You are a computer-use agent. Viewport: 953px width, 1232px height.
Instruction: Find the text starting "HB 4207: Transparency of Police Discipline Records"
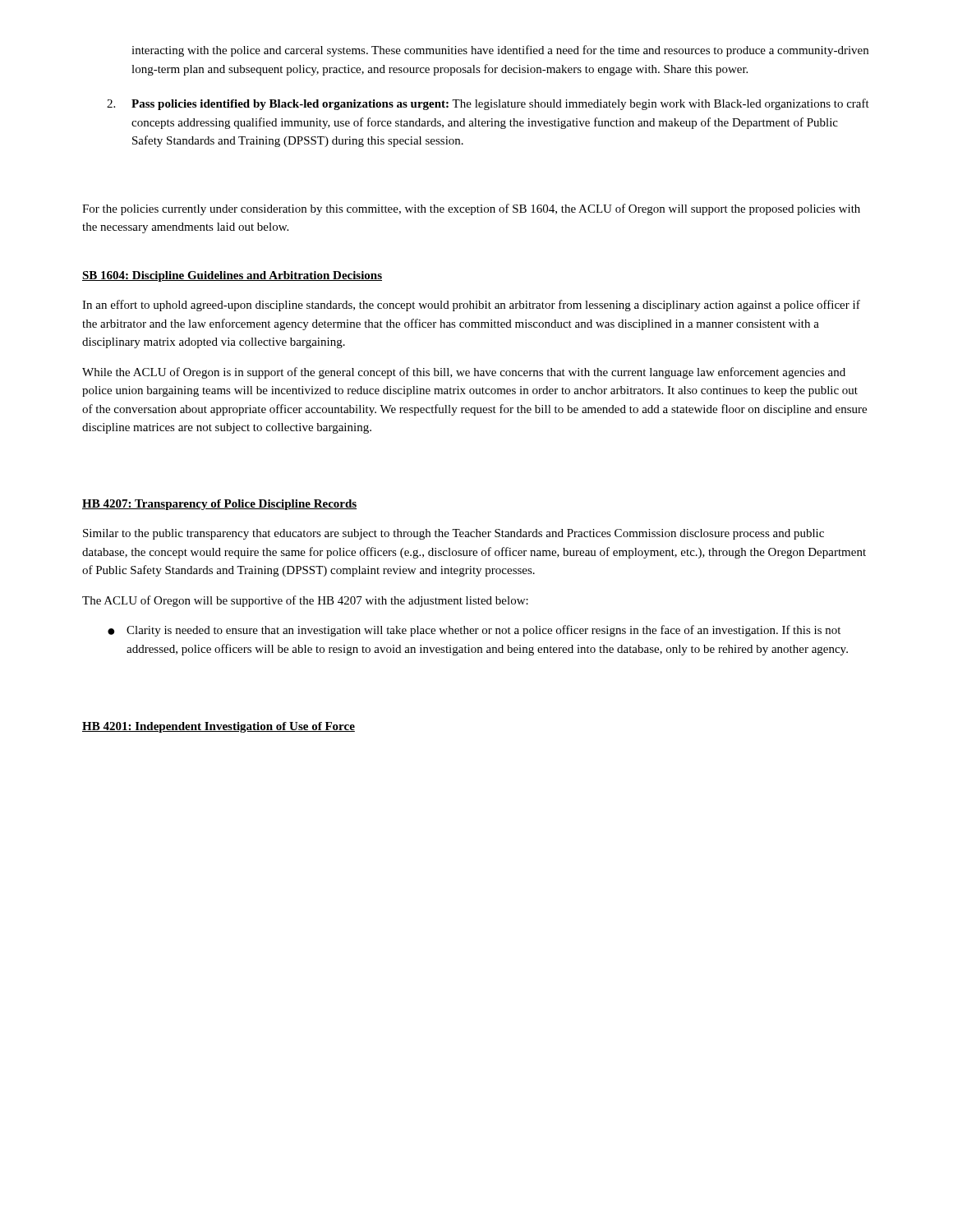pyautogui.click(x=219, y=503)
